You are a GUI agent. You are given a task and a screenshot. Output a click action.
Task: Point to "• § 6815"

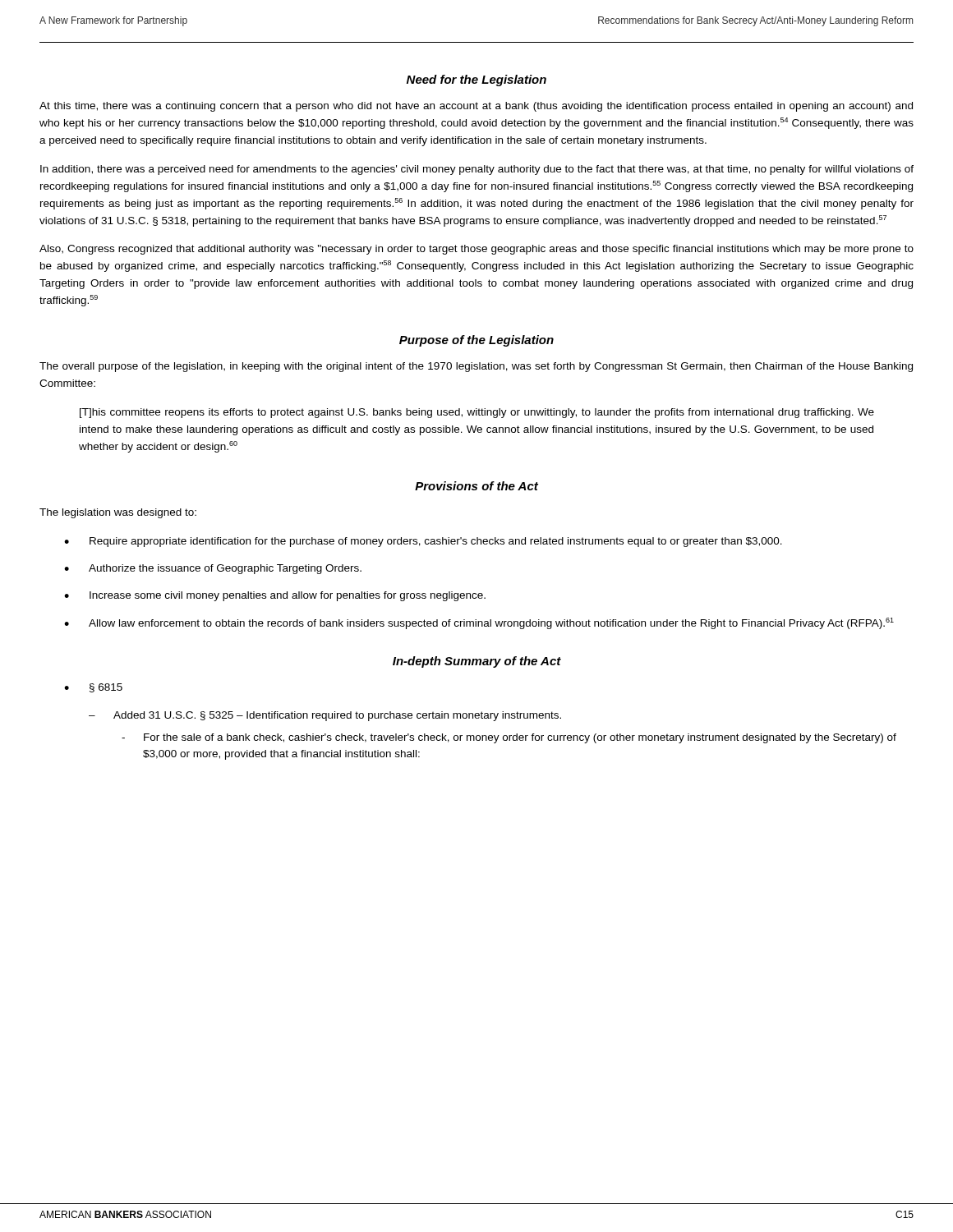93,688
